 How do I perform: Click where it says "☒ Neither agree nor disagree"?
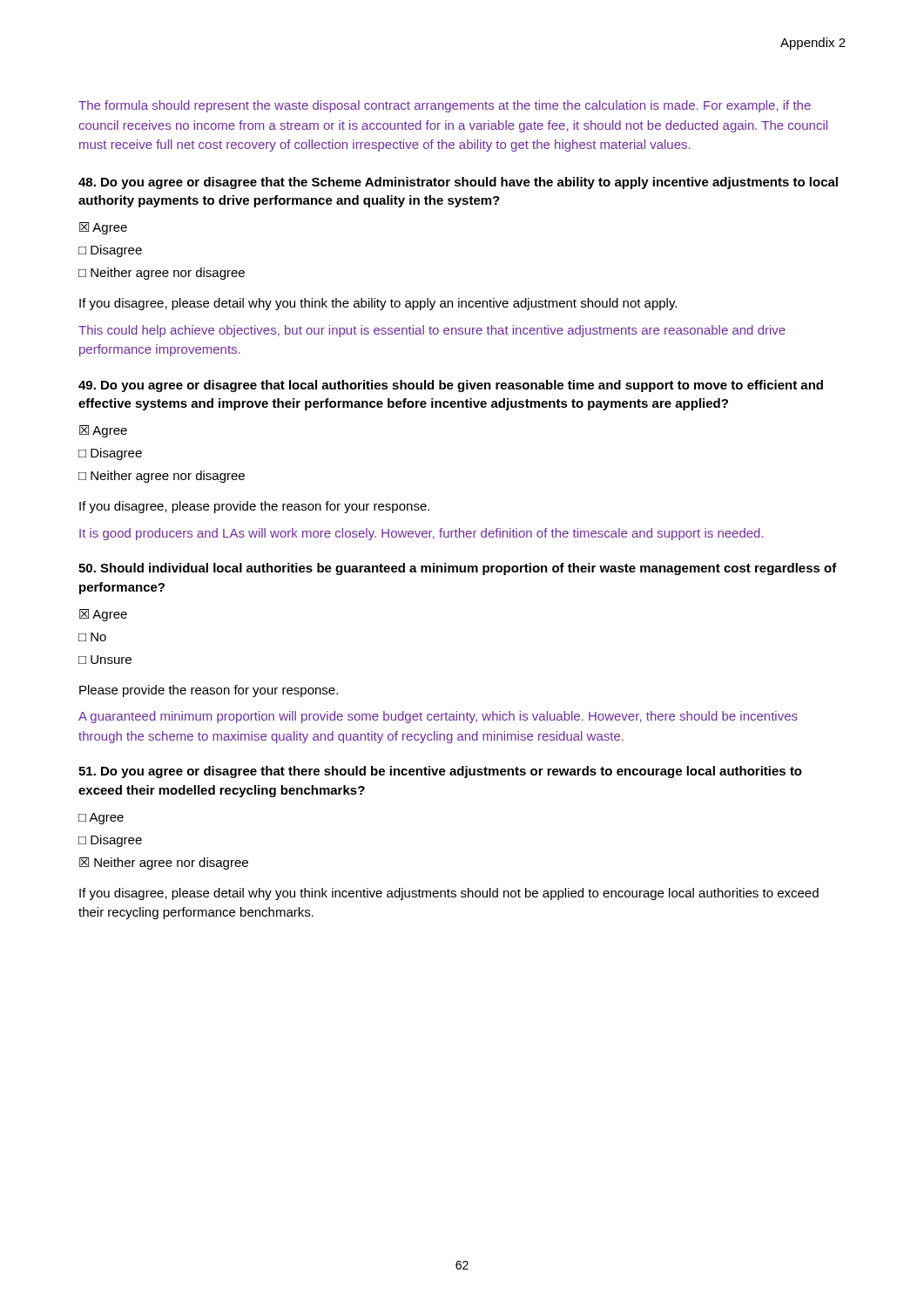coord(164,862)
